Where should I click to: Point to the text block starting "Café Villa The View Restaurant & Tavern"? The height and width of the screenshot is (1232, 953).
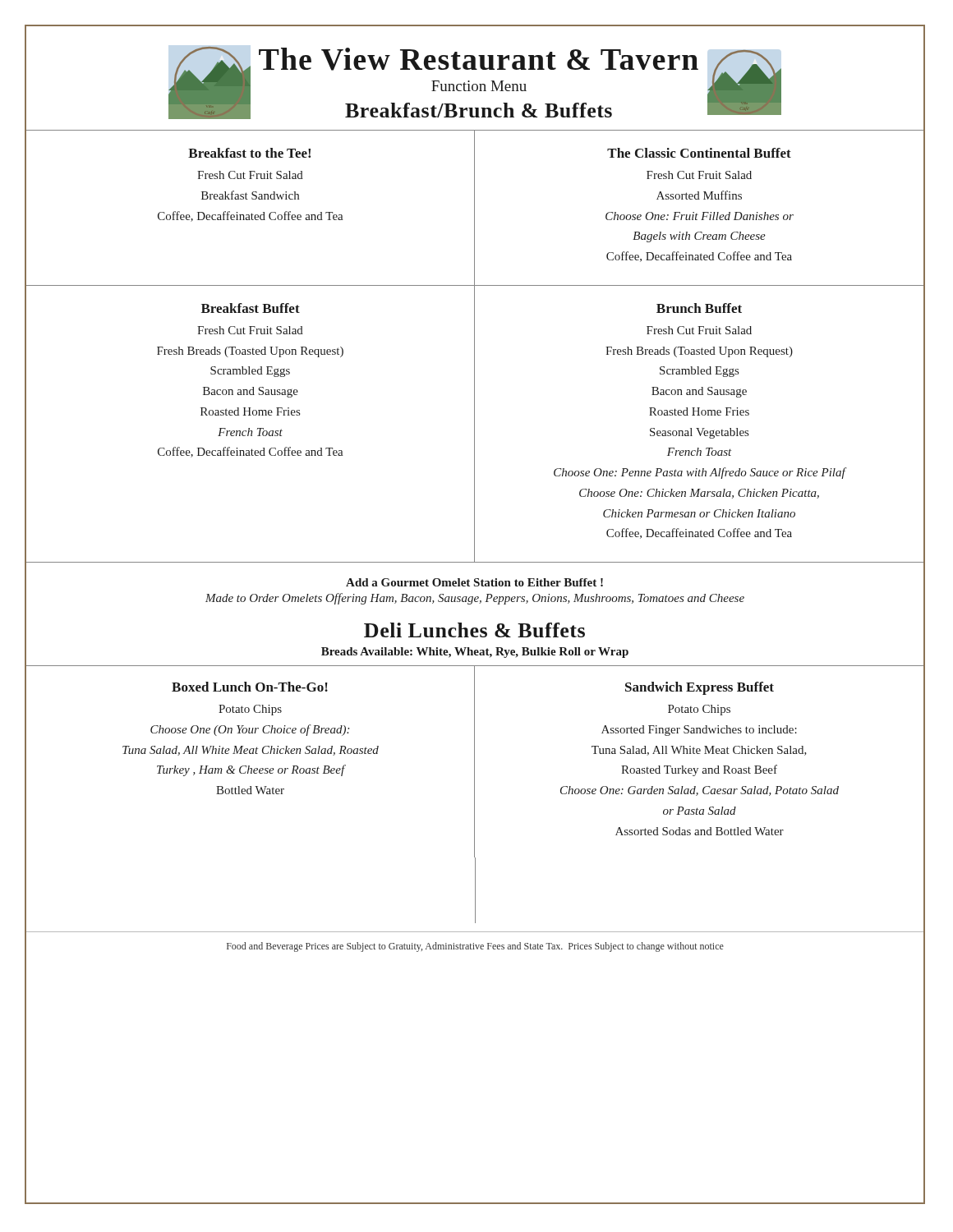[475, 82]
